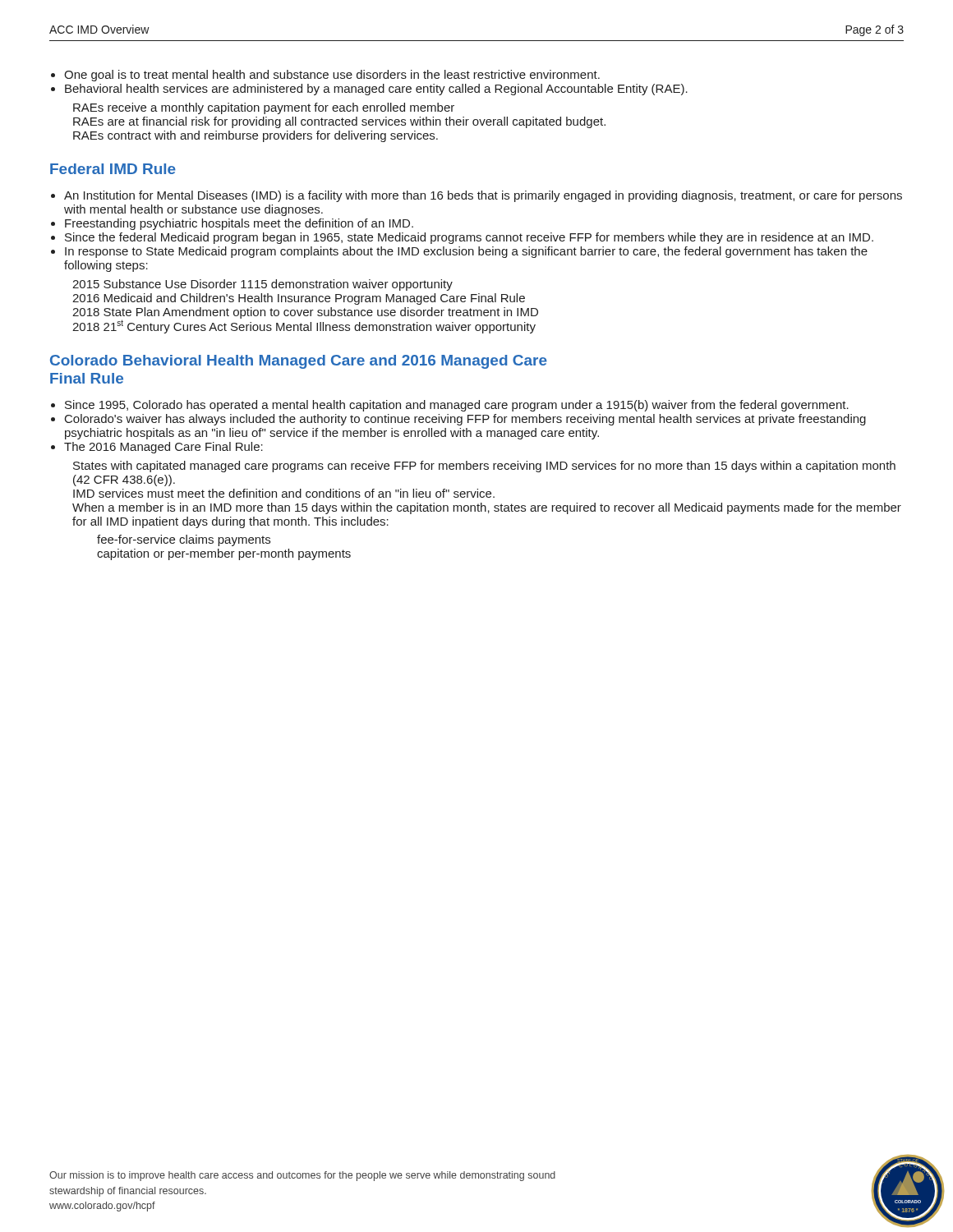Select the list item containing "2016 Medicaid and Children's Health Insurance Program Managed"
Screen dimensions: 1232x953
tap(488, 298)
